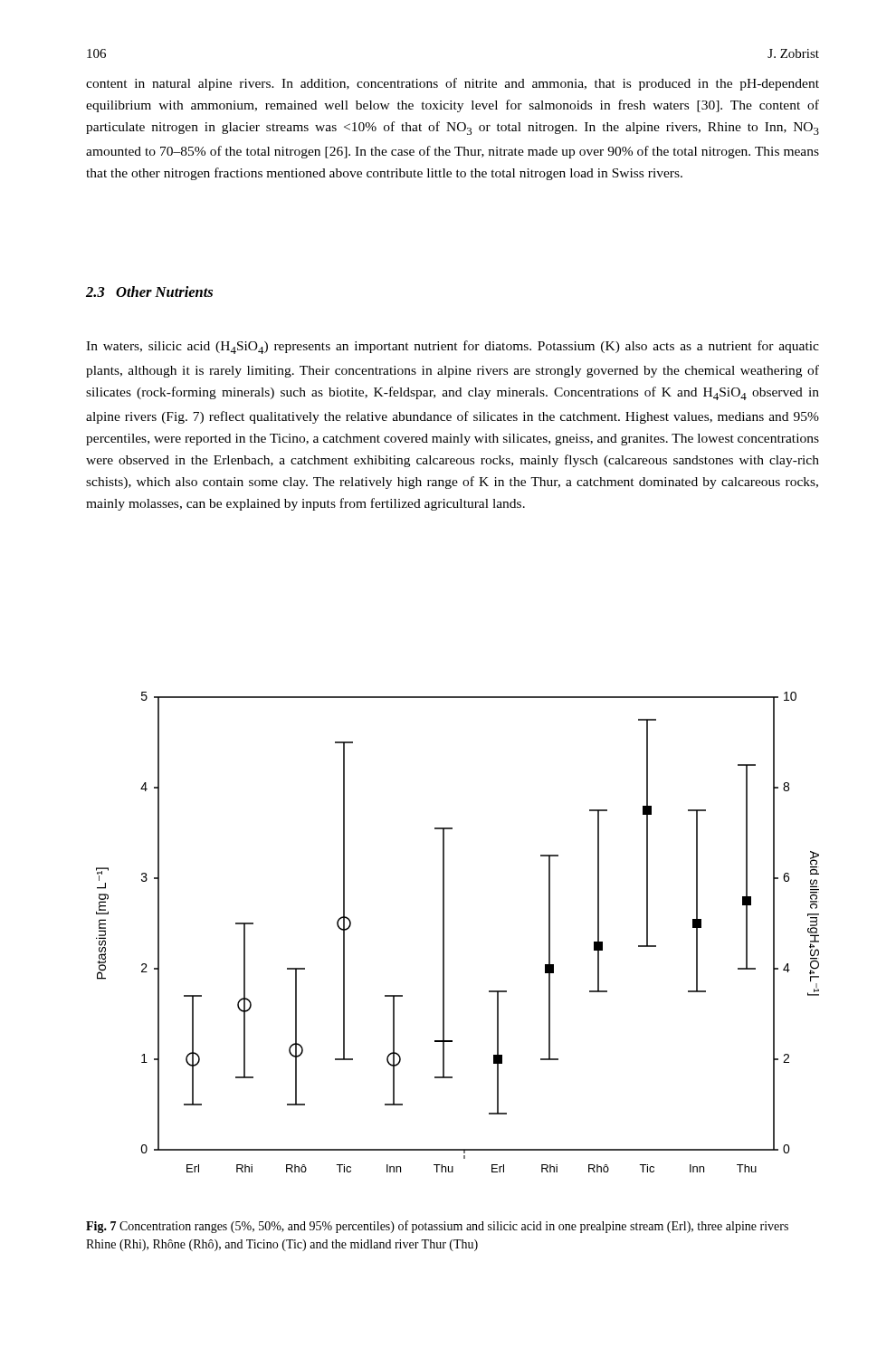Viewport: 896px width, 1358px height.
Task: Find the caption with the text "Fig. 7 Concentration ranges (5%, 50%,"
Action: point(437,1235)
